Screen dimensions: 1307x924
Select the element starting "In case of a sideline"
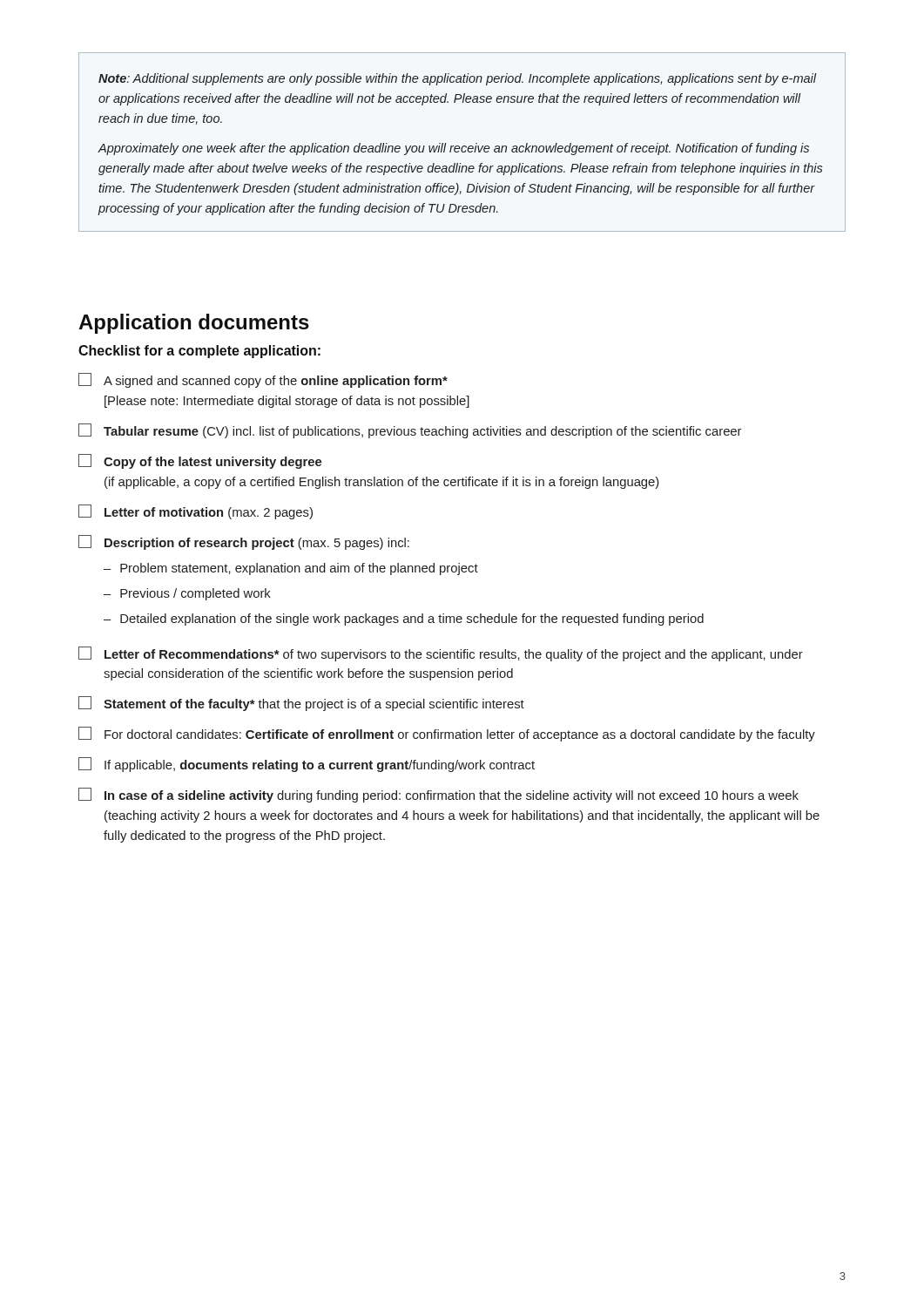[462, 816]
